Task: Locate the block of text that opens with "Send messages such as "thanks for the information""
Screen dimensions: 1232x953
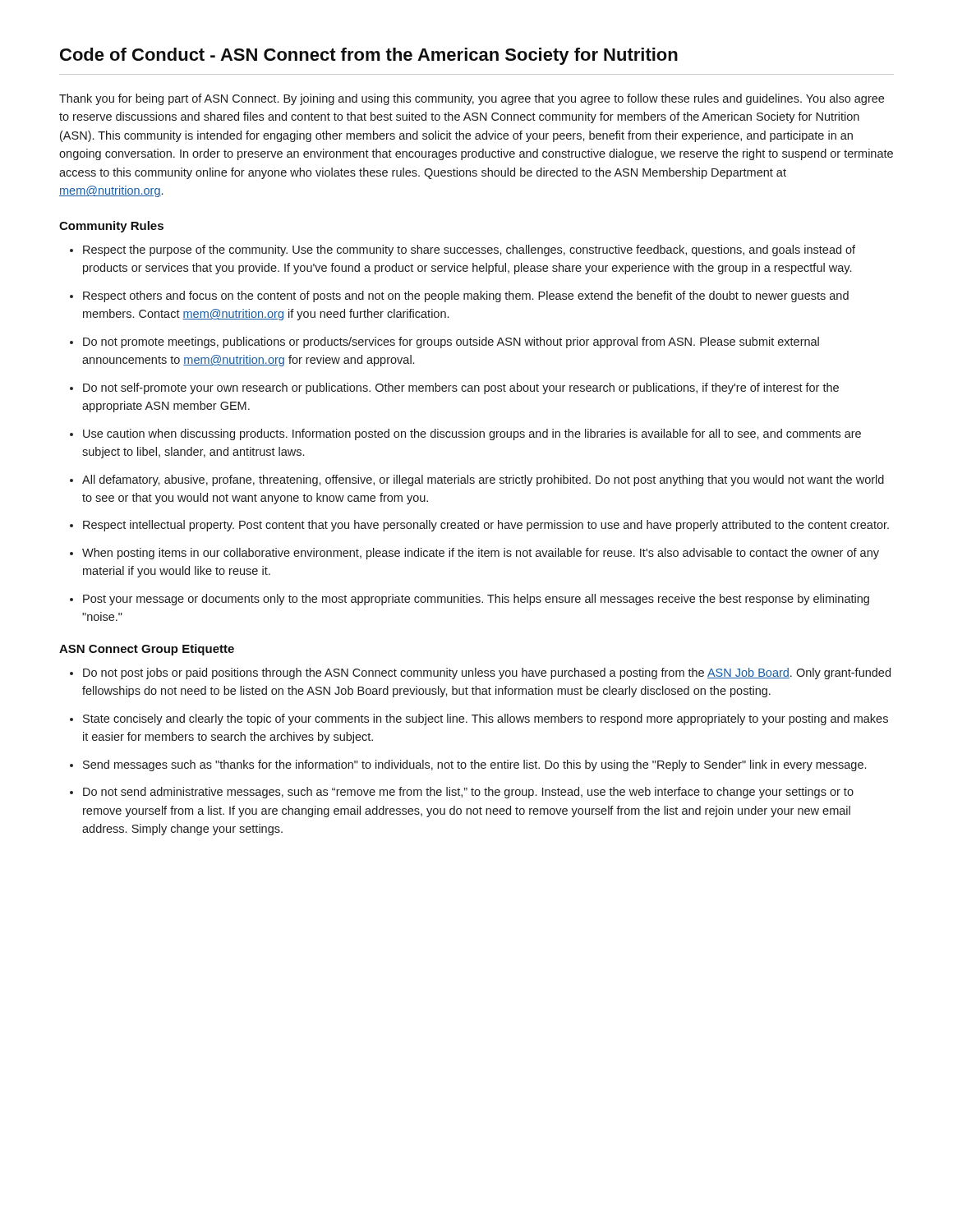Action: (488, 765)
